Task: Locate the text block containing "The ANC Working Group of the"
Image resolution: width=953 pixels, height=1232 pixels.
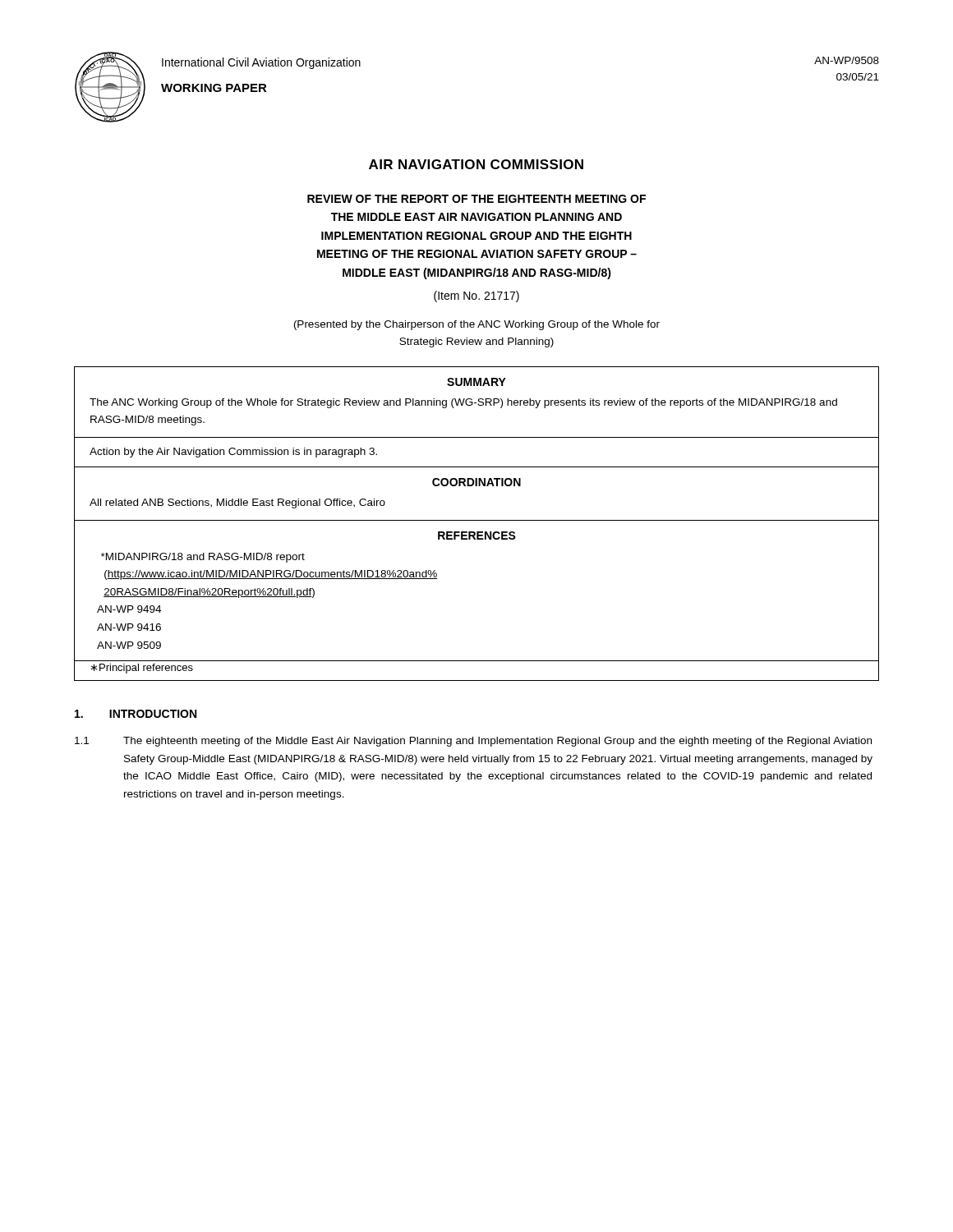Action: coord(464,411)
